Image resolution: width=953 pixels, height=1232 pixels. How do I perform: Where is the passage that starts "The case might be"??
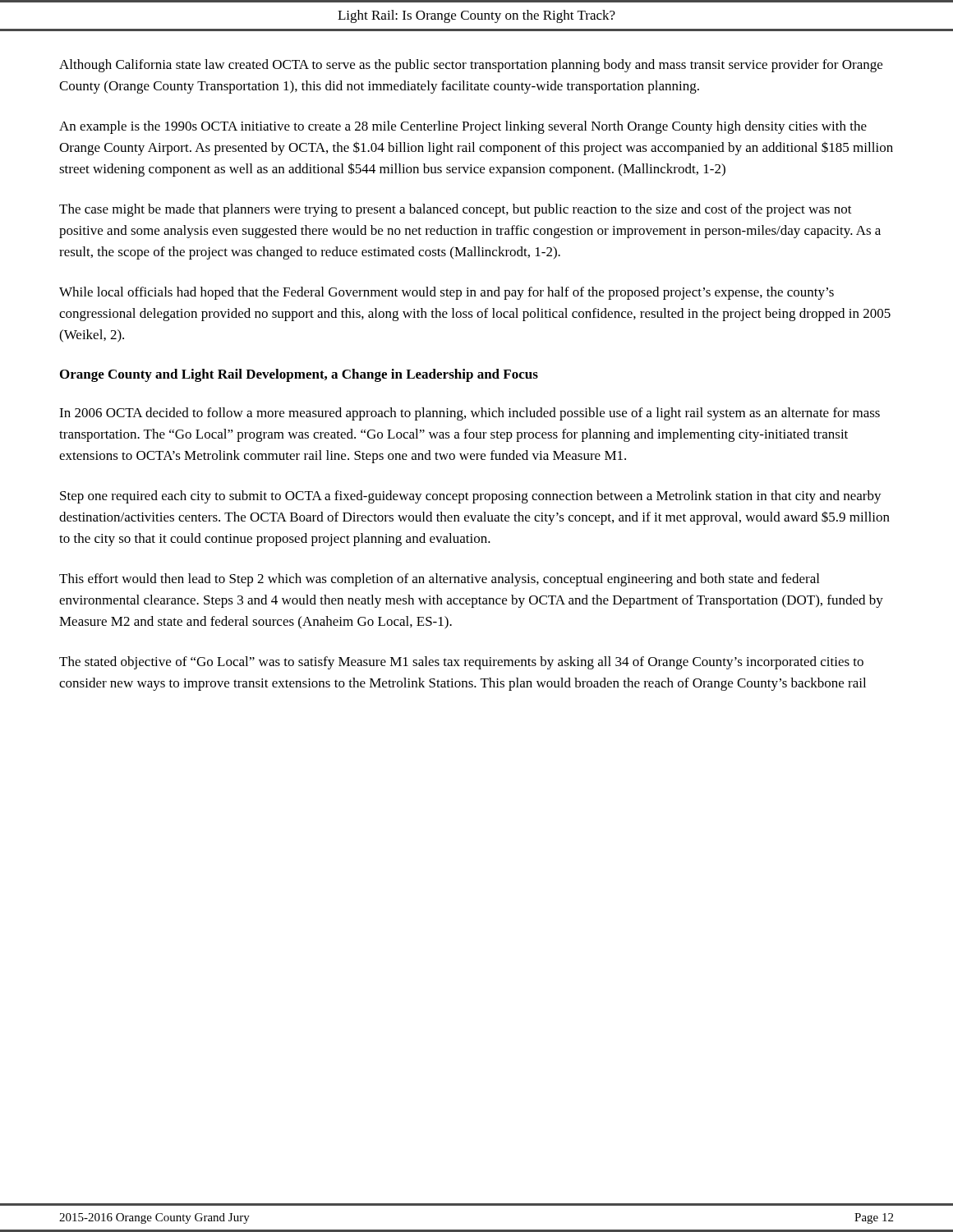[x=470, y=230]
